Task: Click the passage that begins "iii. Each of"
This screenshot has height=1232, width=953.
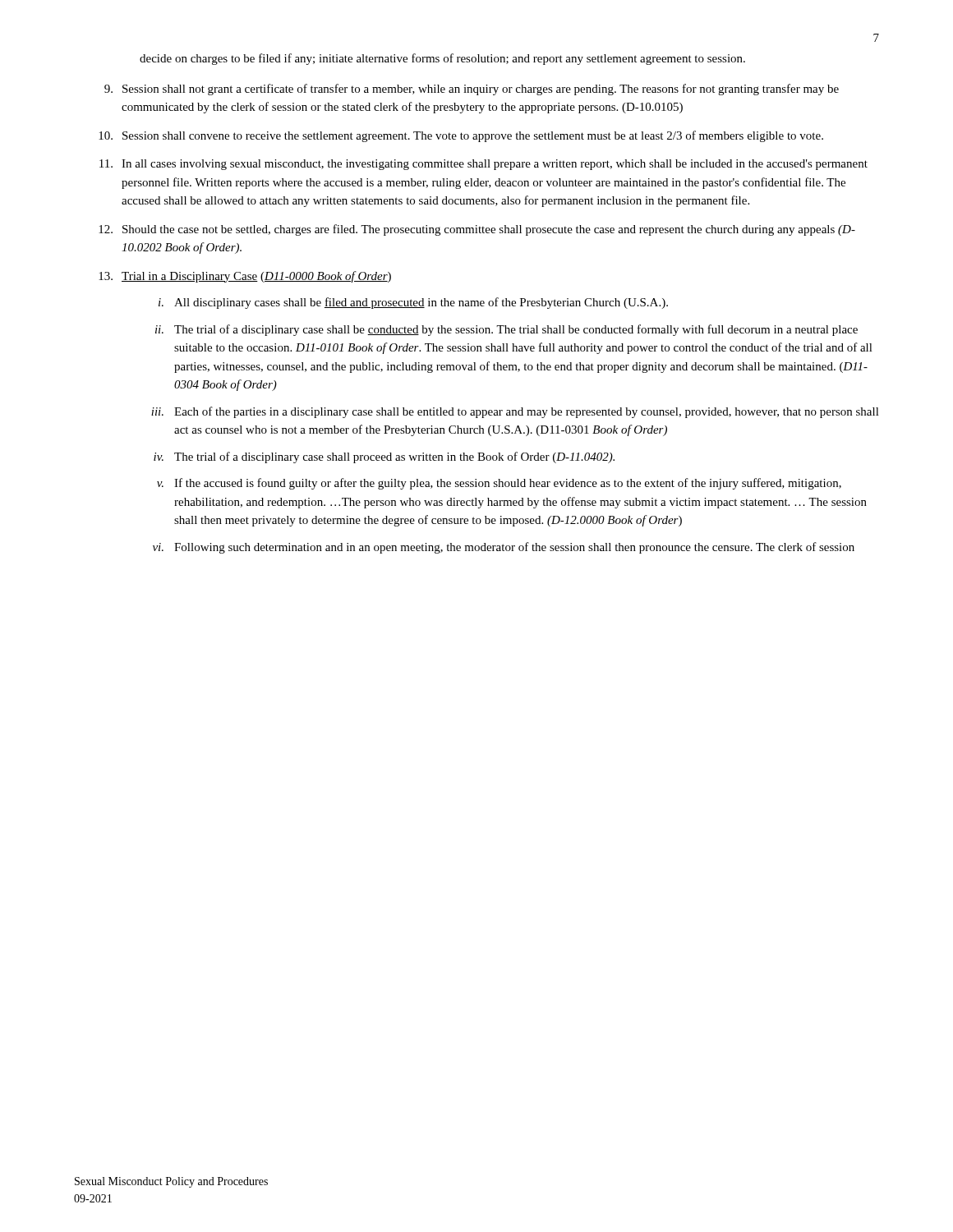Action: click(x=500, y=420)
